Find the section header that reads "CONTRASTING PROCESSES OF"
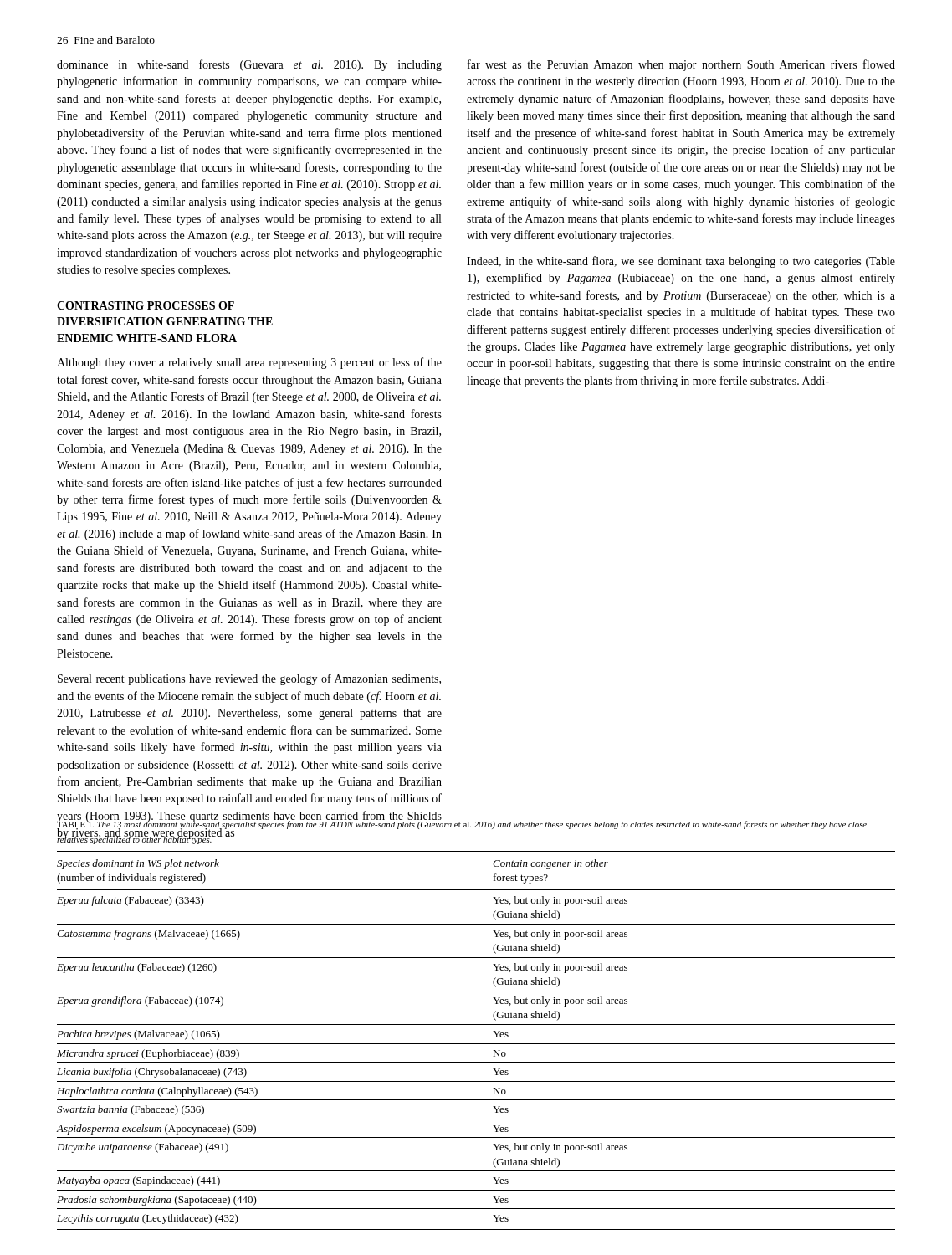The width and height of the screenshot is (952, 1255). 165,322
